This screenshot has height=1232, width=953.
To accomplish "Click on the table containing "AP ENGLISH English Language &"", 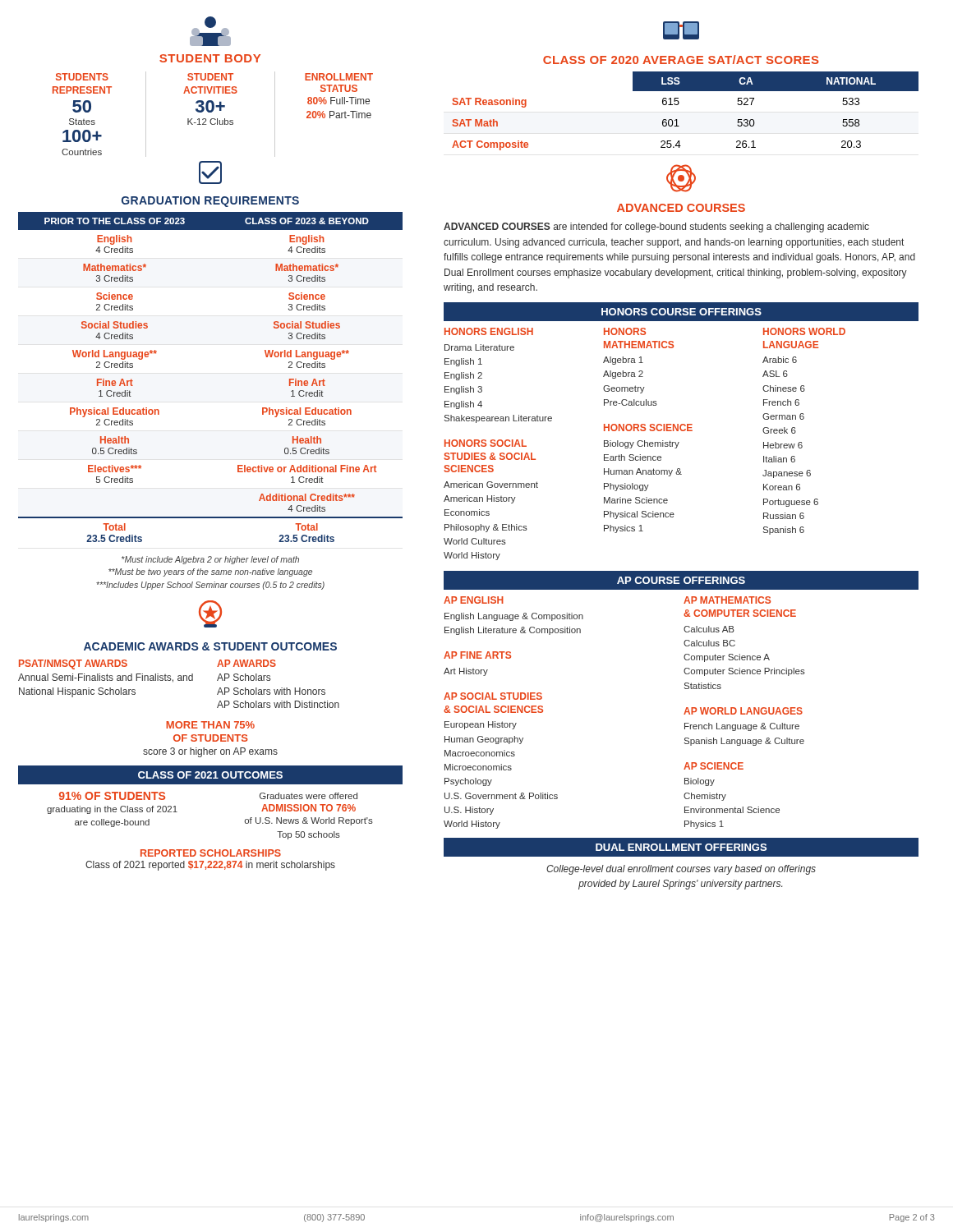I will click(681, 713).
